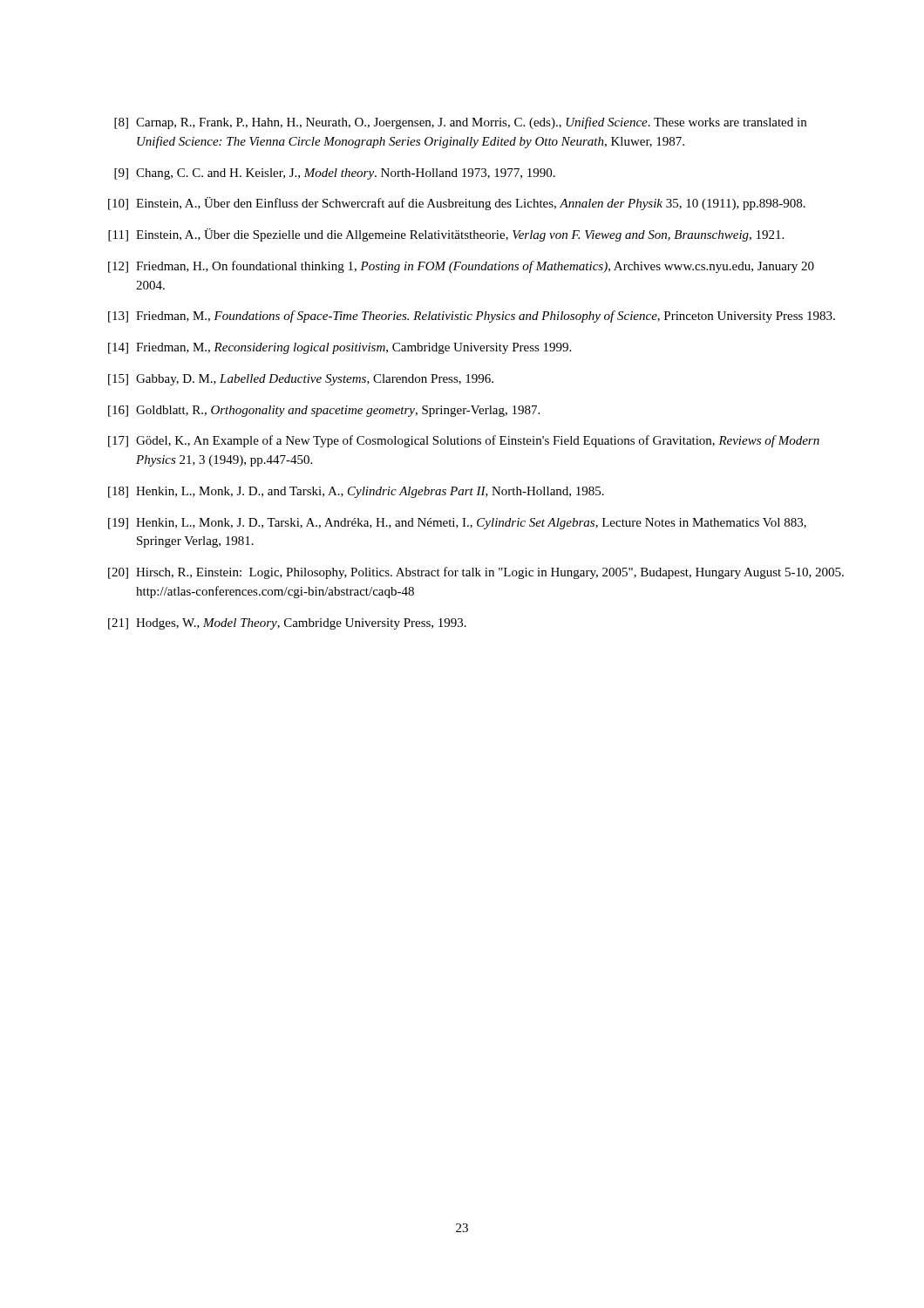This screenshot has height=1308, width=924.
Task: Select the element starting "[19] Henkin, L., Monk, J."
Action: pyautogui.click(x=466, y=532)
